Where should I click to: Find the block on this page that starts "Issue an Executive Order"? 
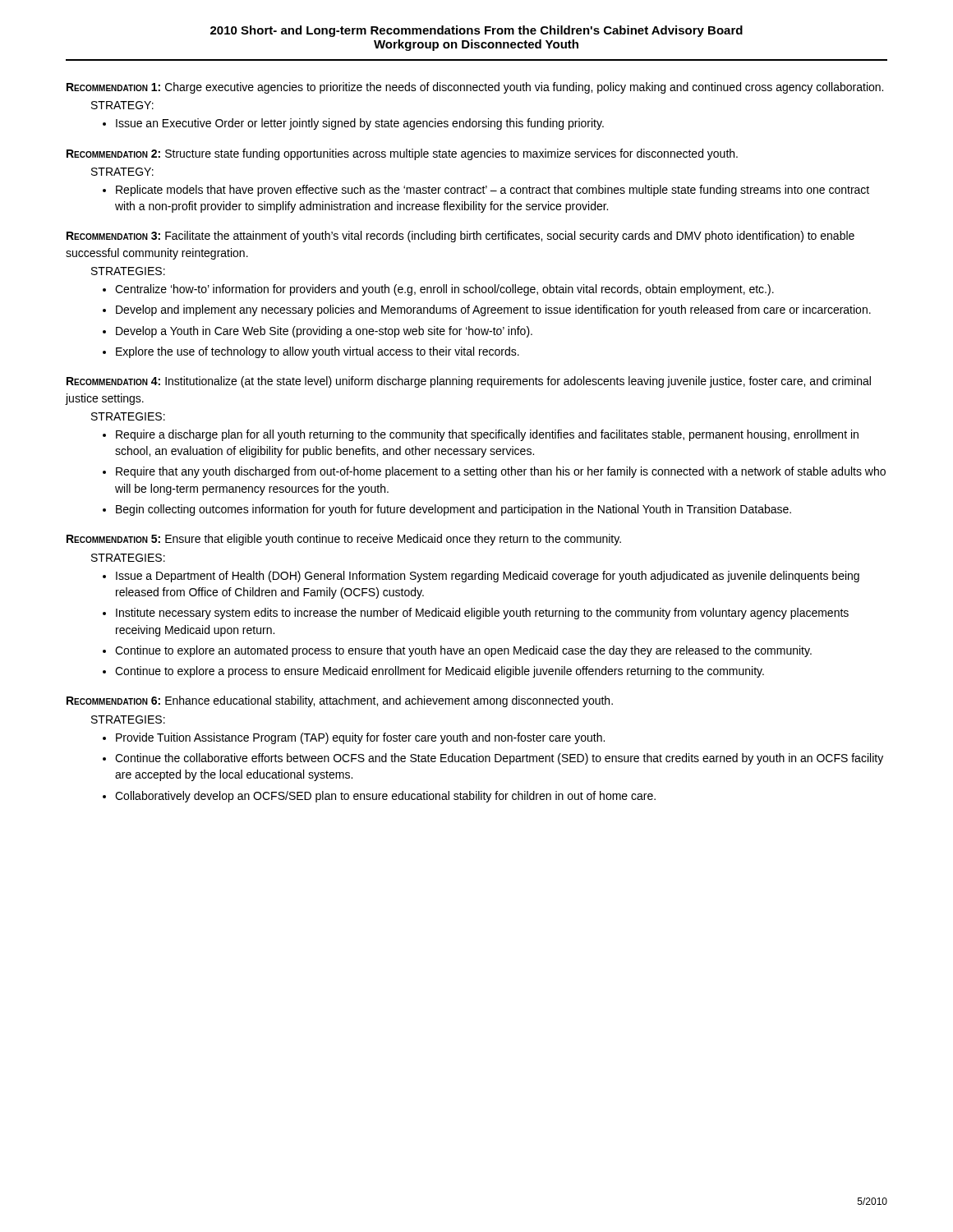click(360, 123)
